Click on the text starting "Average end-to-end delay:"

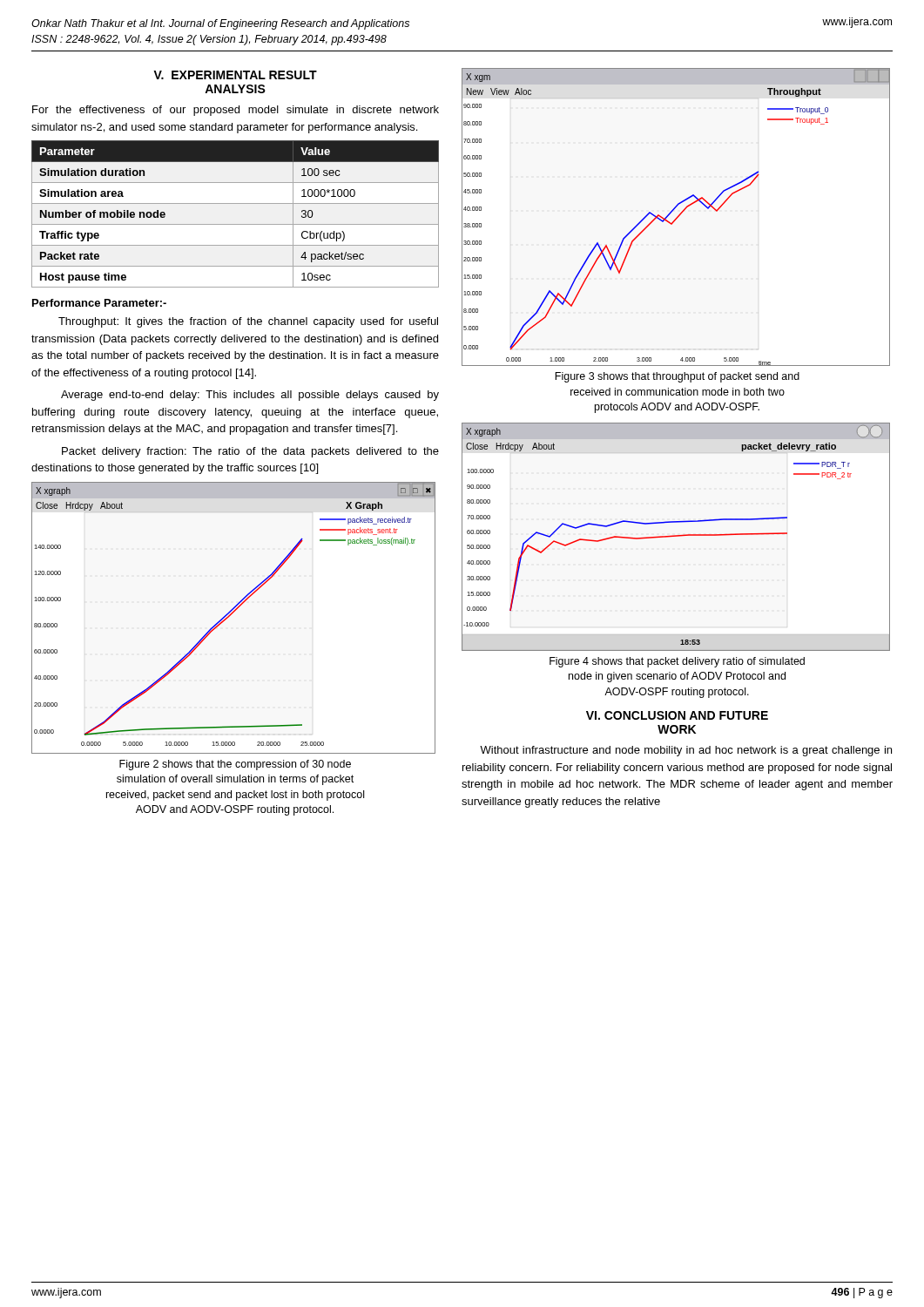[x=235, y=411]
